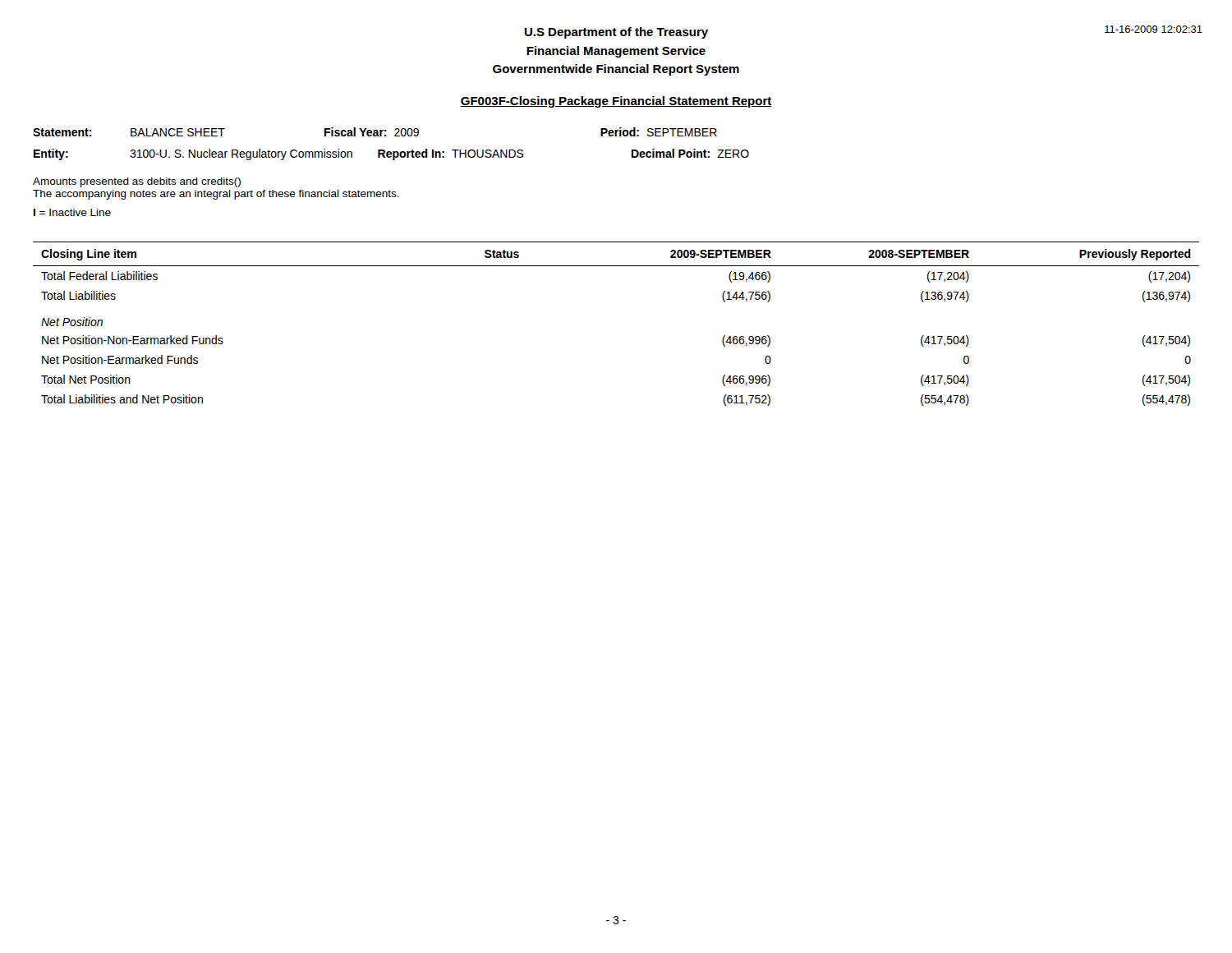Find the table
1232x953 pixels.
pyautogui.click(x=616, y=325)
